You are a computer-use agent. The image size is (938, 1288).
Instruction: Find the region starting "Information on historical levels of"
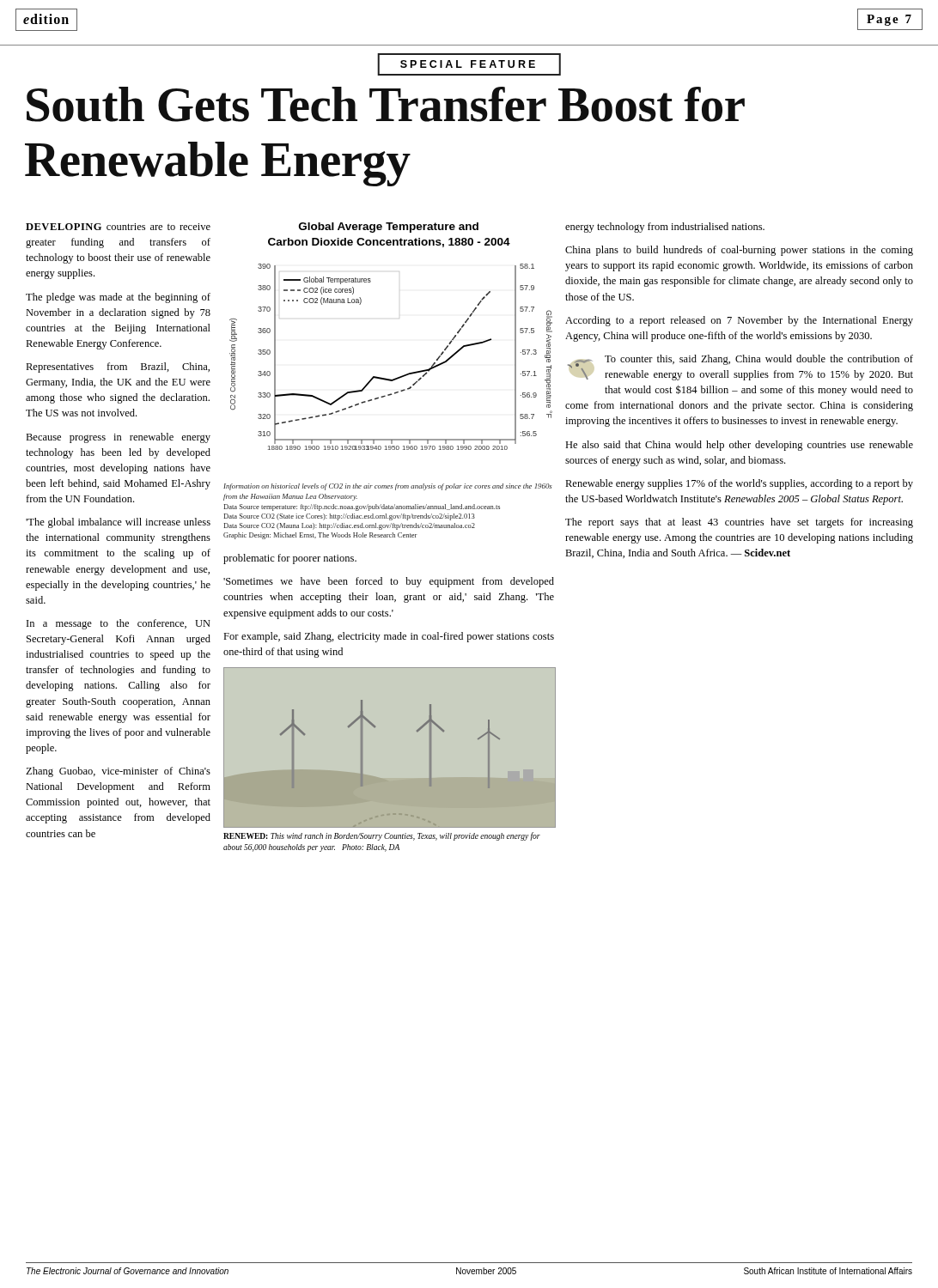tap(388, 491)
